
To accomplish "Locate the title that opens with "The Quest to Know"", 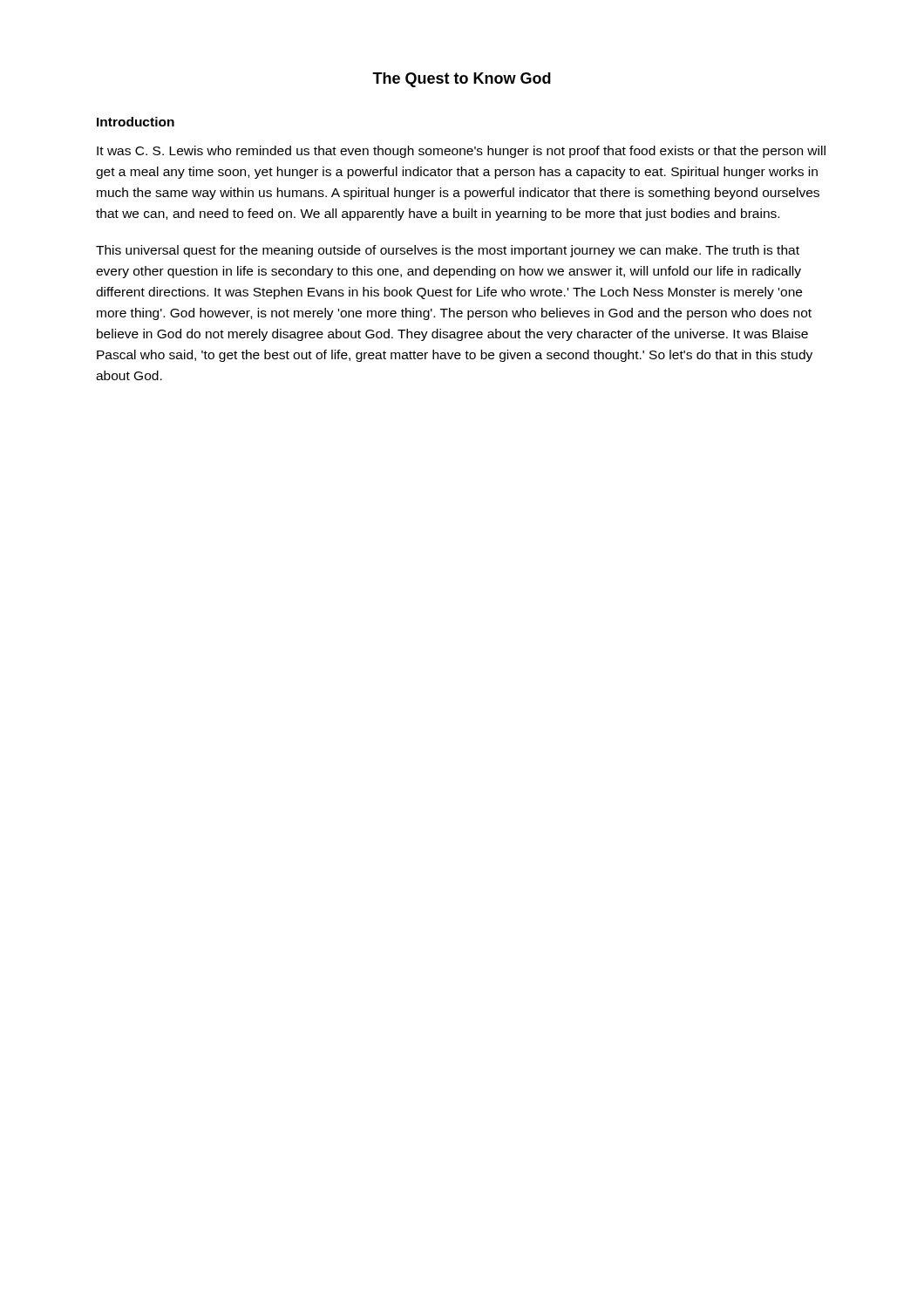I will (x=462, y=78).
